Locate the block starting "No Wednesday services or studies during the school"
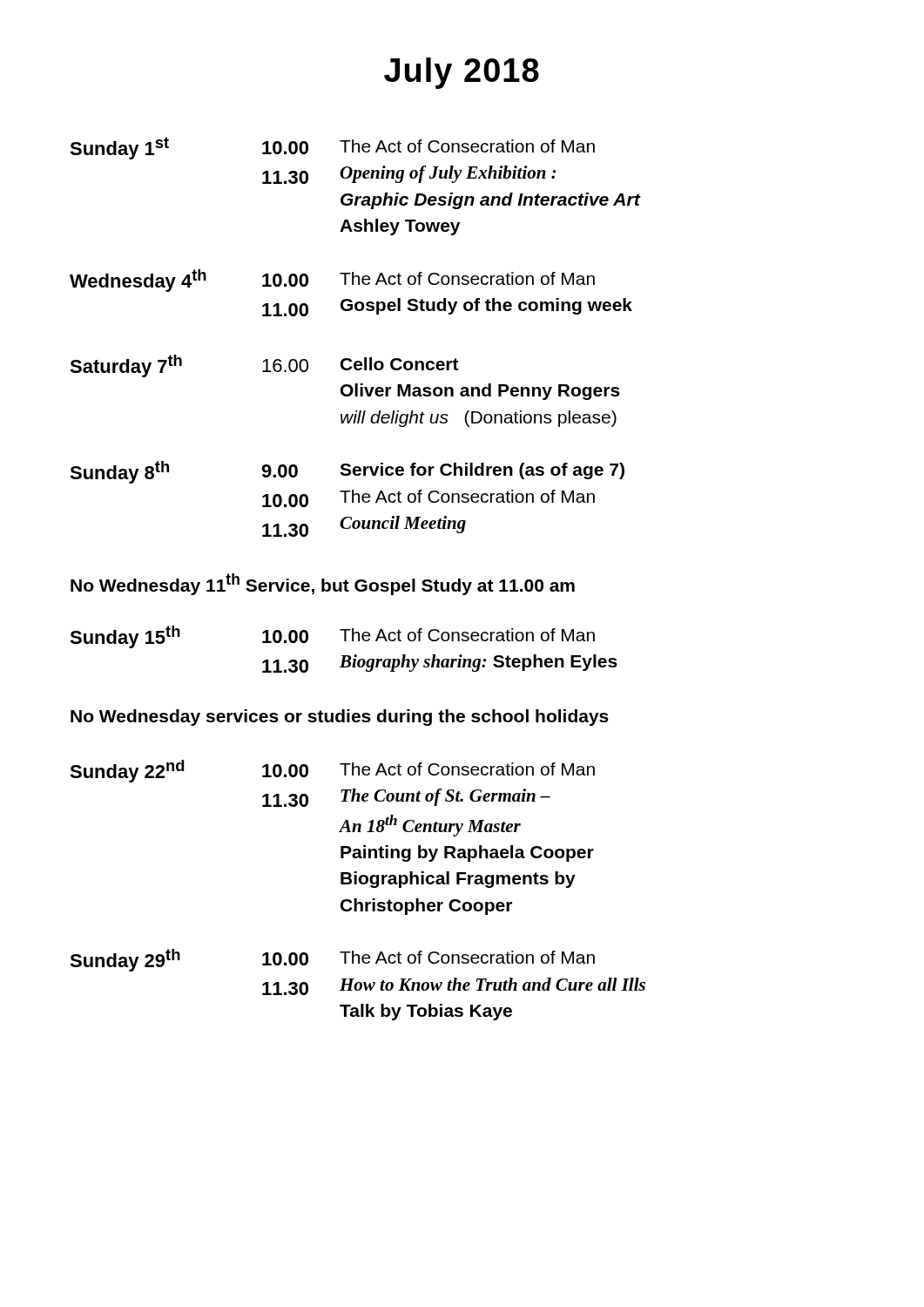 [x=339, y=716]
